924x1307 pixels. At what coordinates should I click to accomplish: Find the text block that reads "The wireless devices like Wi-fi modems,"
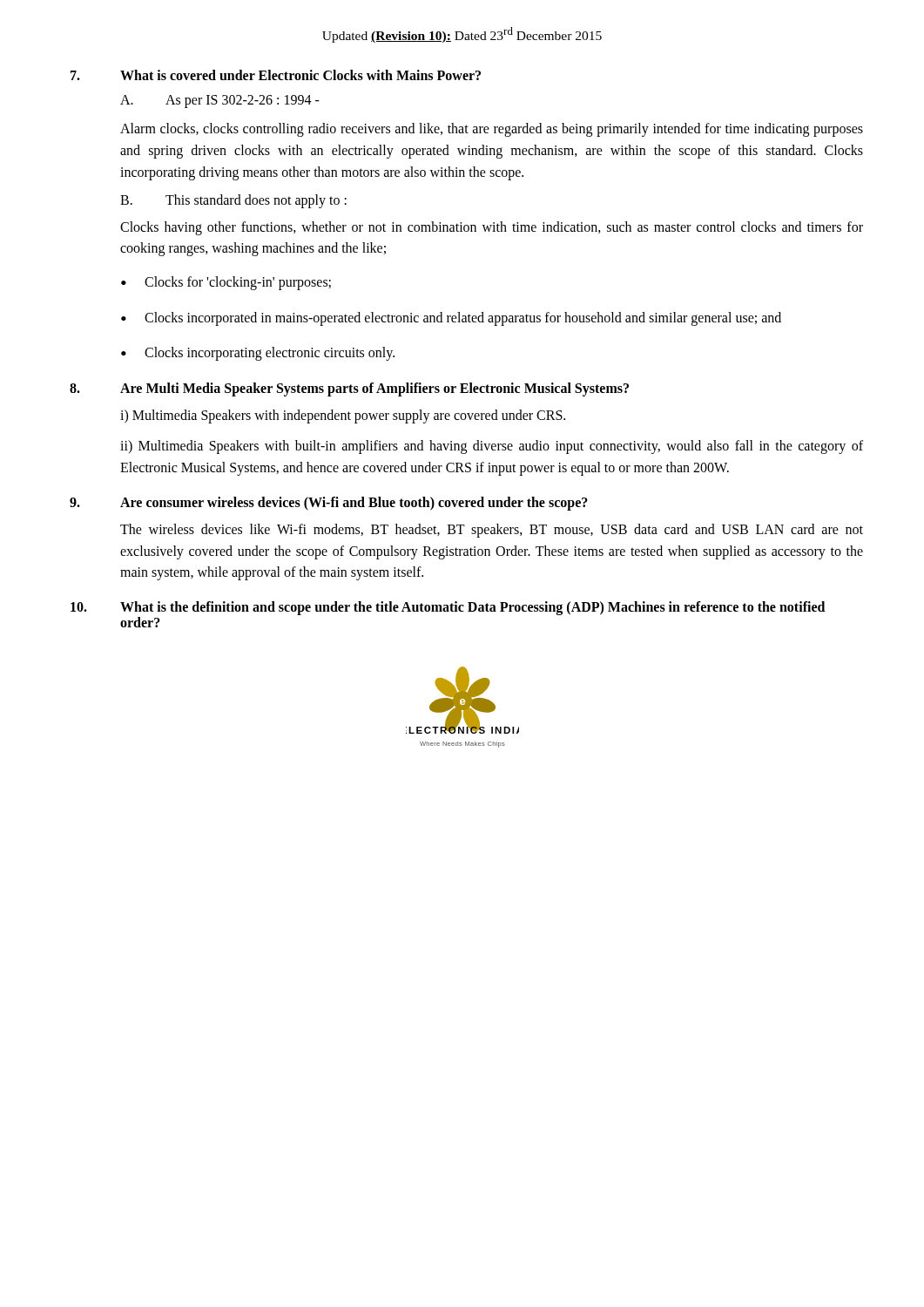click(x=492, y=551)
